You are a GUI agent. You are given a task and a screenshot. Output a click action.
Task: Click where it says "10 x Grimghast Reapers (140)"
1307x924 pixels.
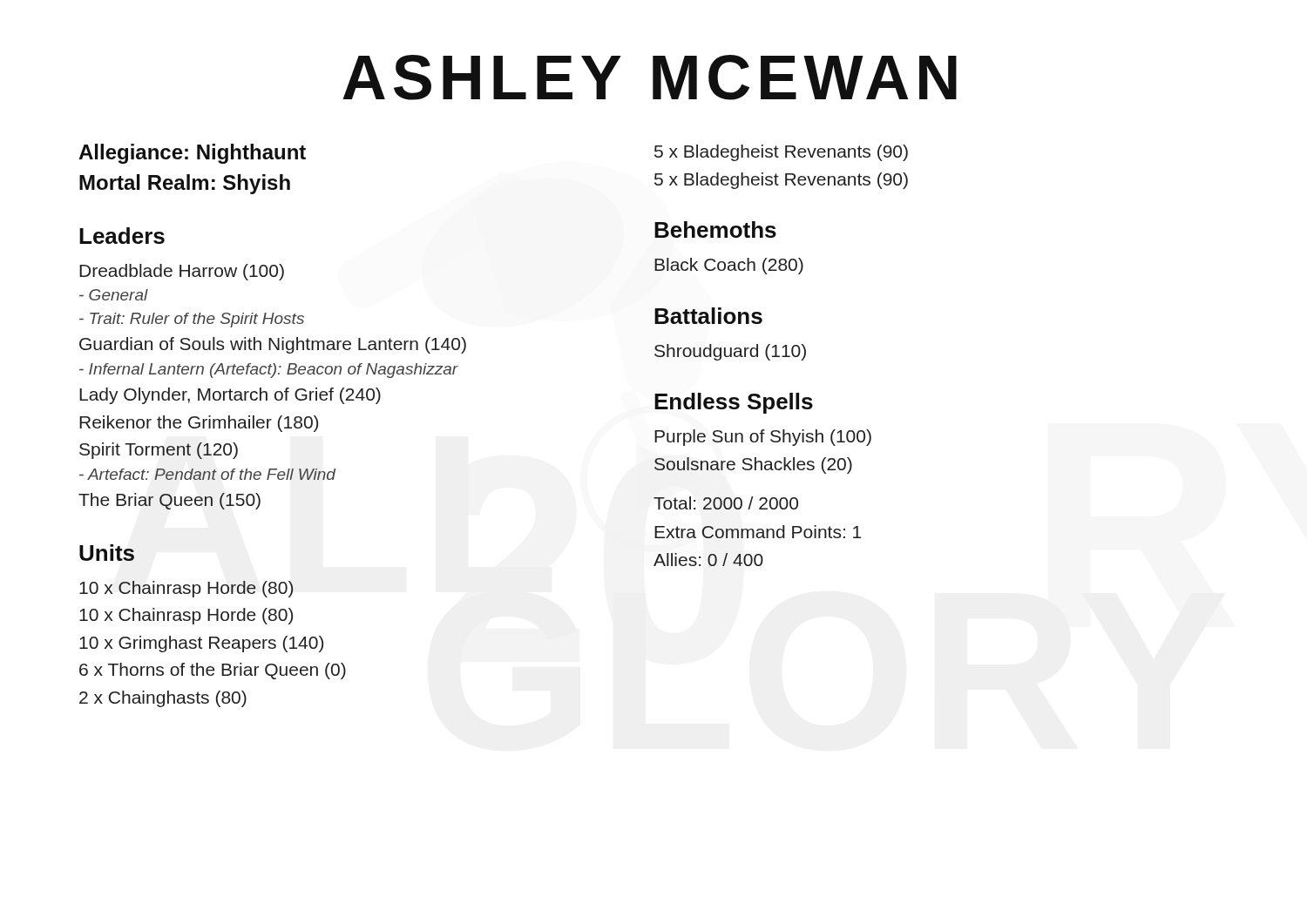(201, 642)
